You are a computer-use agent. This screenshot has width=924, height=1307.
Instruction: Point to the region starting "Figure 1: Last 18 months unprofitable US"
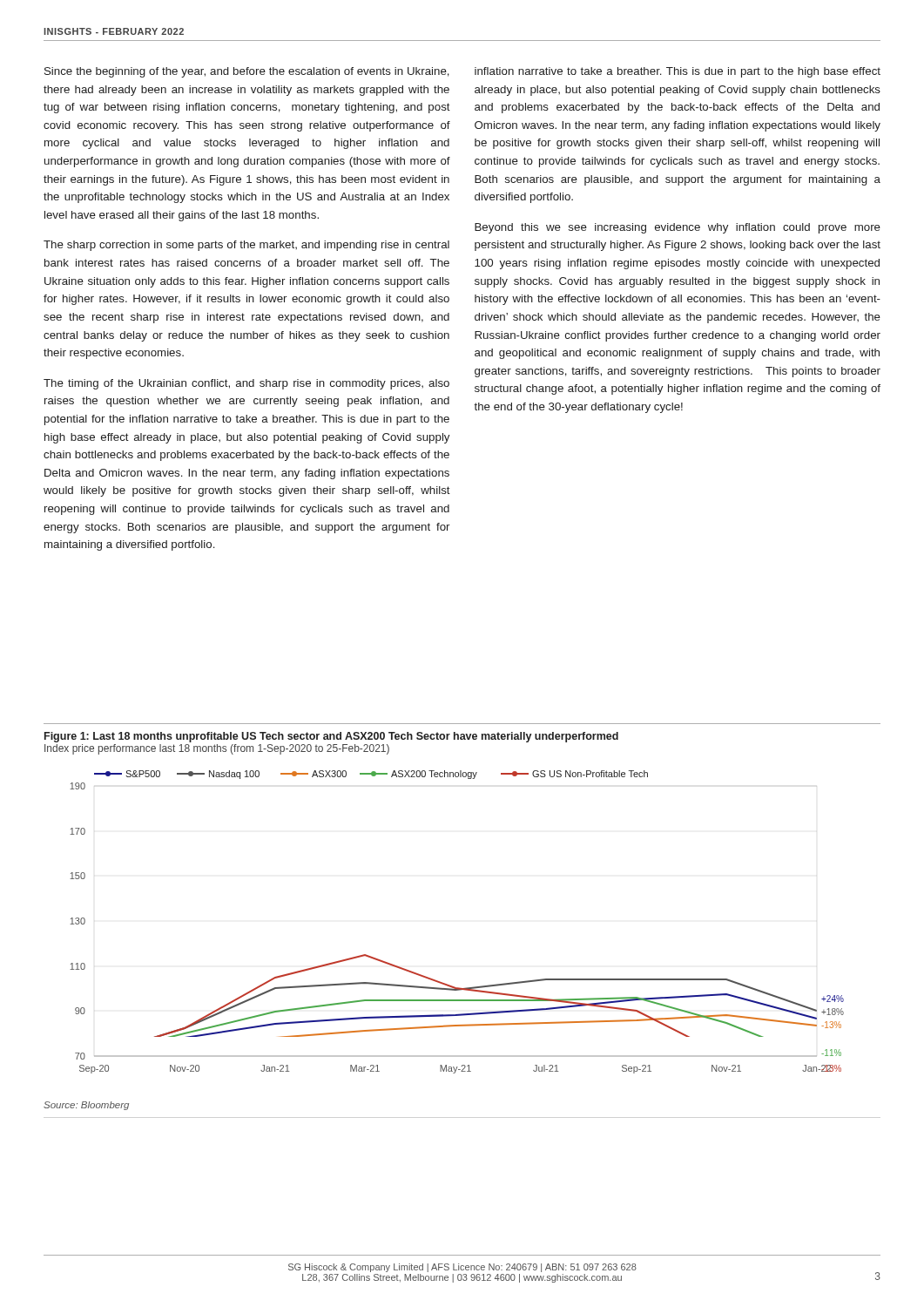tap(462, 739)
